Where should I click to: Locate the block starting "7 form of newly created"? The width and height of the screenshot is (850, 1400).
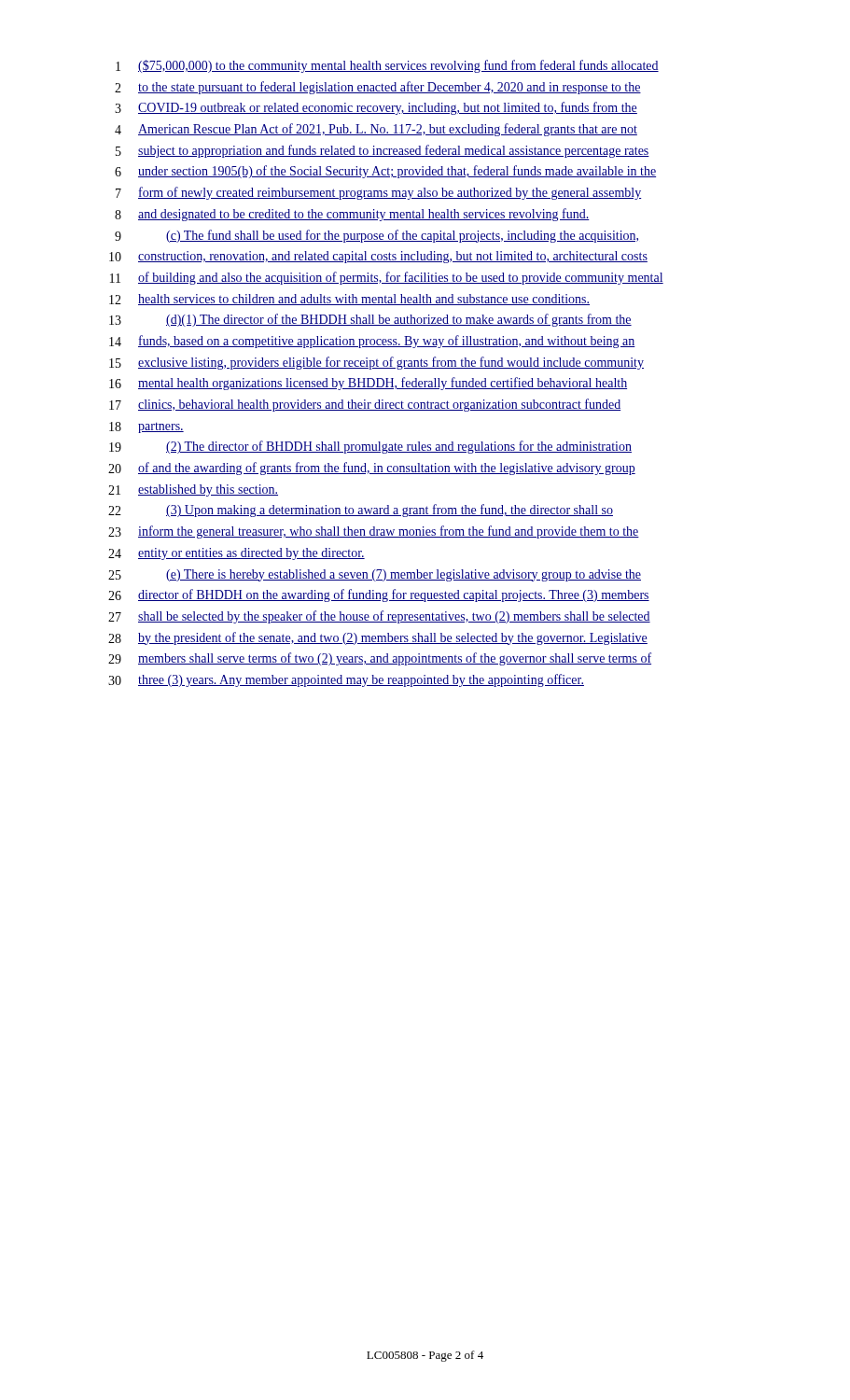click(x=439, y=194)
